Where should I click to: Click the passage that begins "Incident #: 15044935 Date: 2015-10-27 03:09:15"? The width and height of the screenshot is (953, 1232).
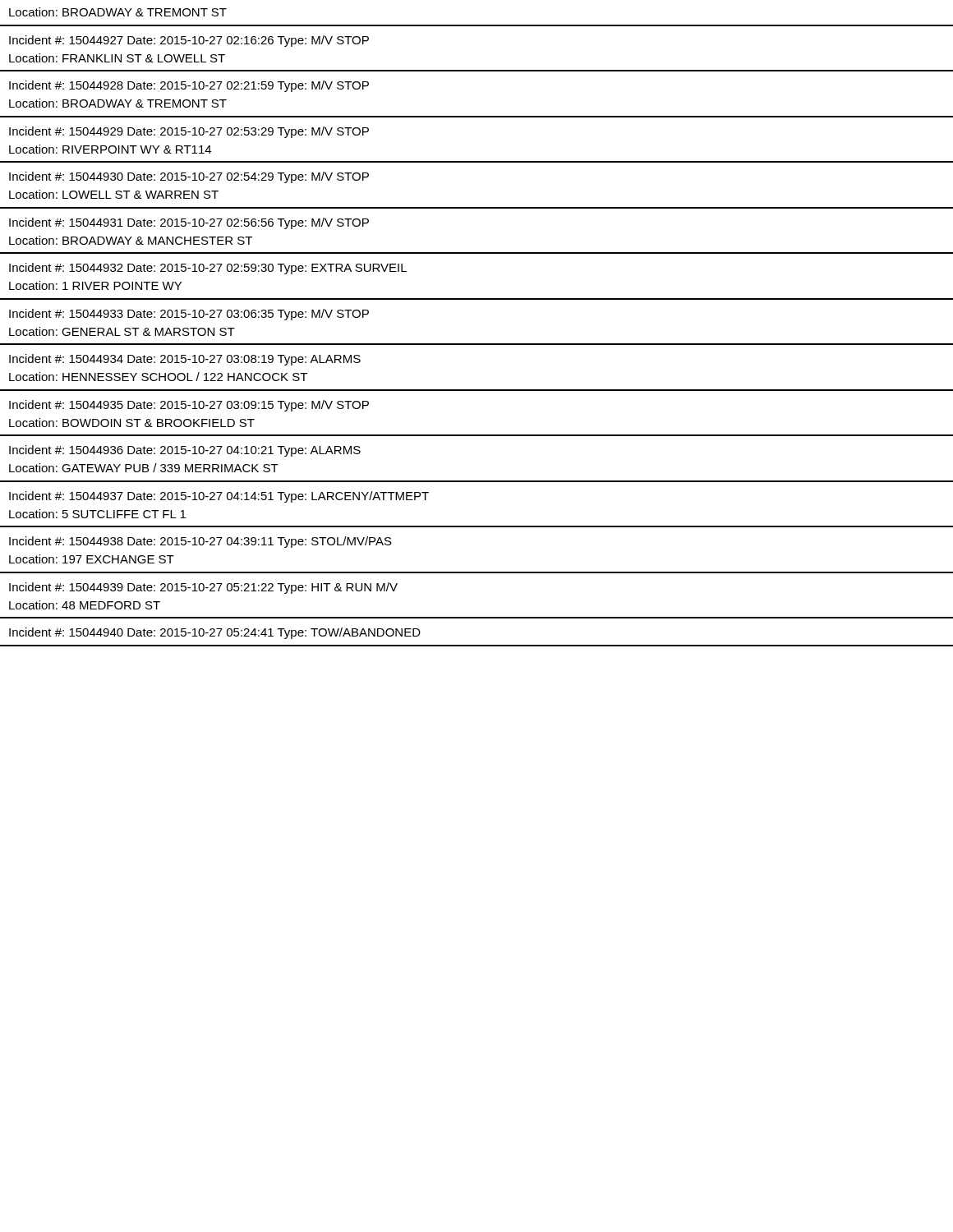pos(189,406)
